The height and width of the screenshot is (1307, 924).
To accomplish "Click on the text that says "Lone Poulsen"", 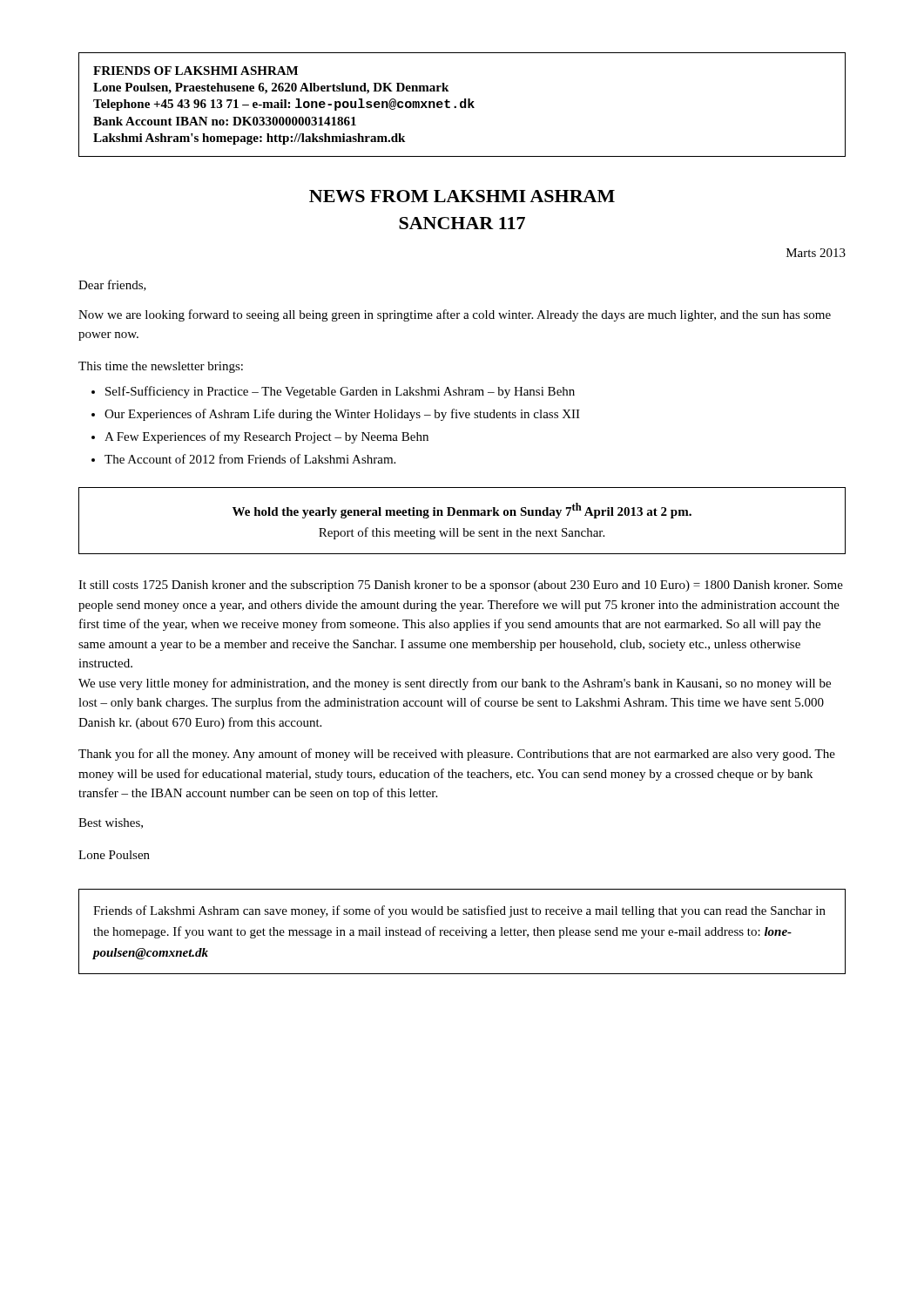I will (114, 854).
